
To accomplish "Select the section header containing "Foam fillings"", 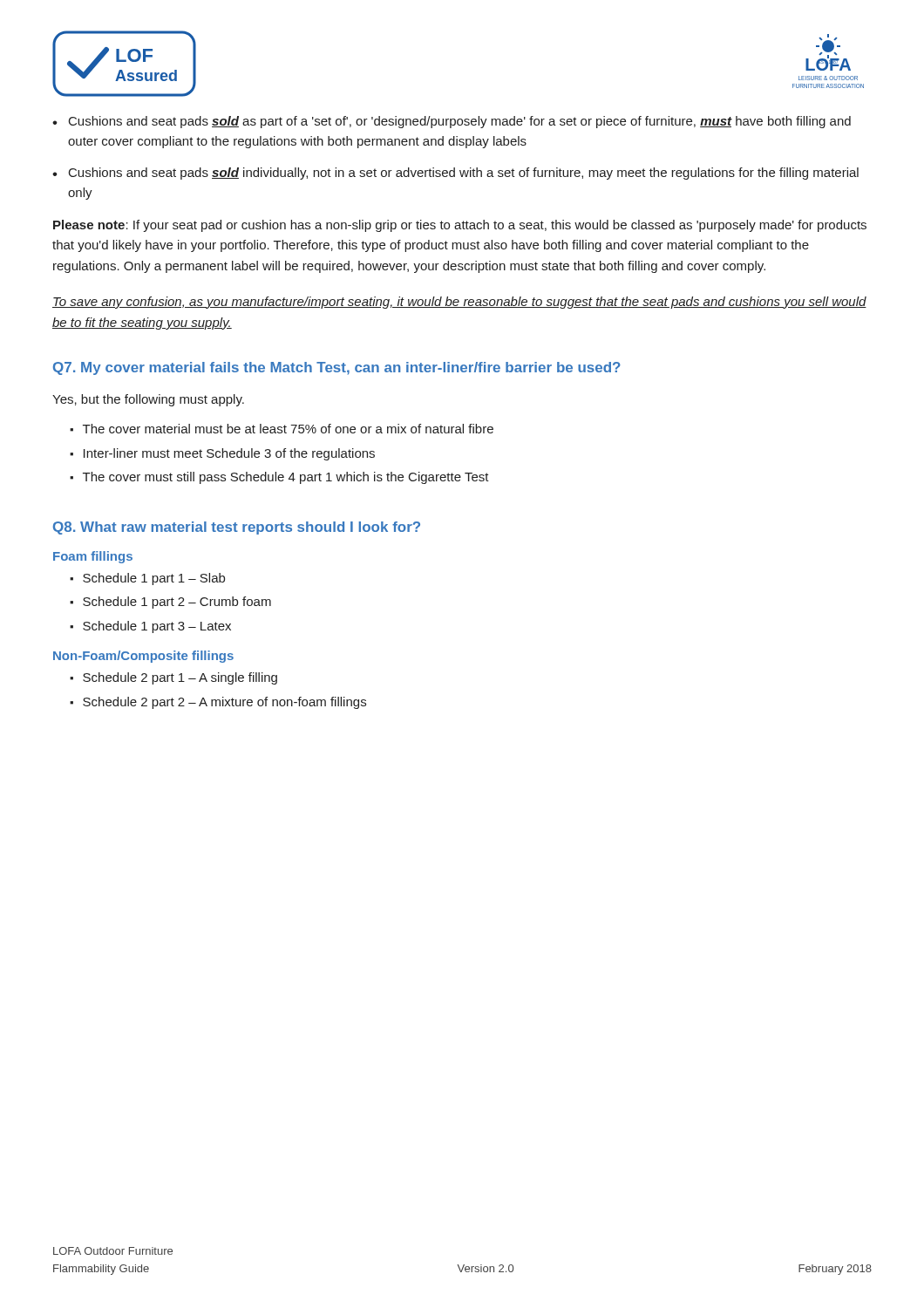I will pos(93,555).
